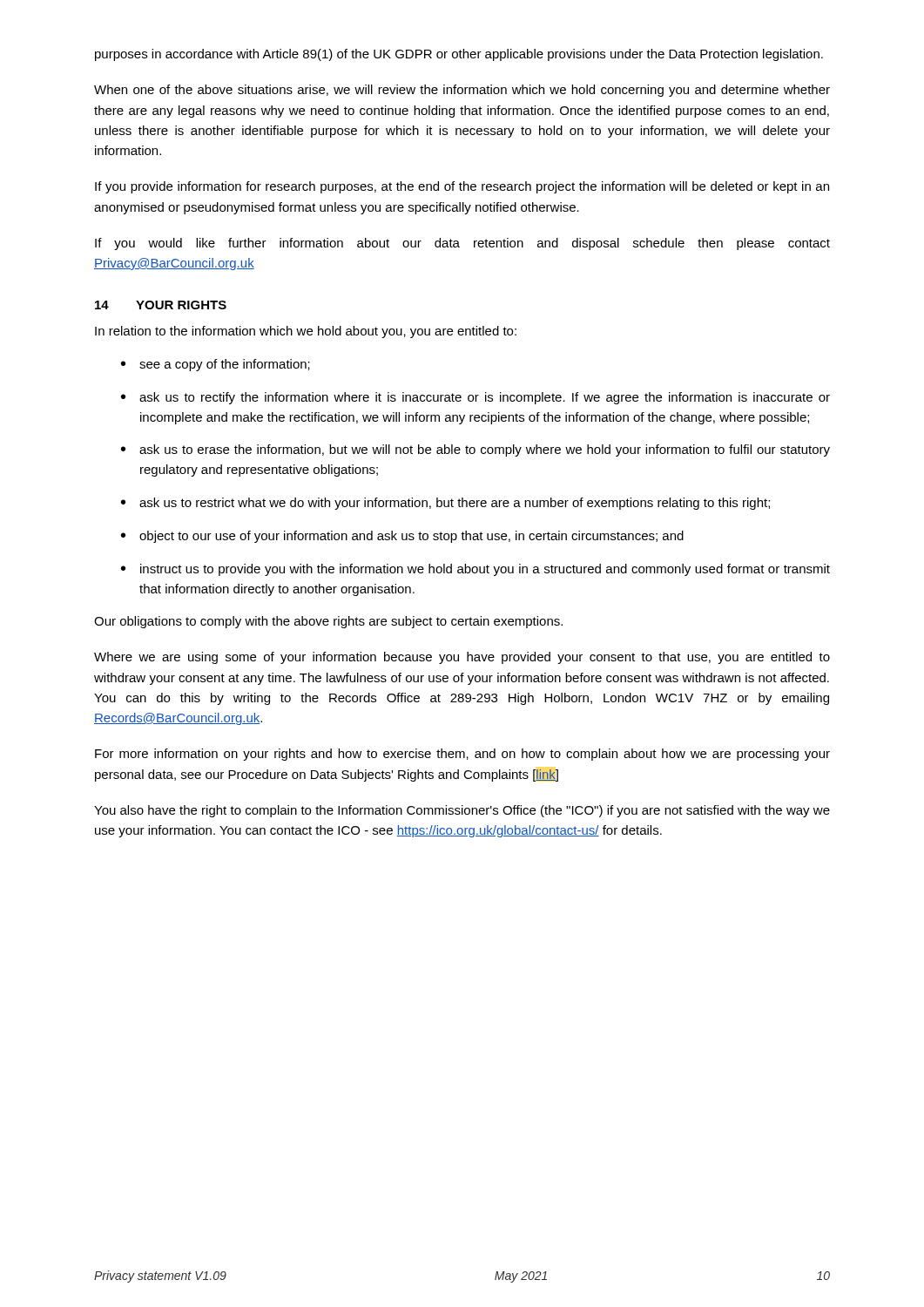Select the text block starting "For more information on your rights and"
Image resolution: width=924 pixels, height=1307 pixels.
pyautogui.click(x=462, y=764)
